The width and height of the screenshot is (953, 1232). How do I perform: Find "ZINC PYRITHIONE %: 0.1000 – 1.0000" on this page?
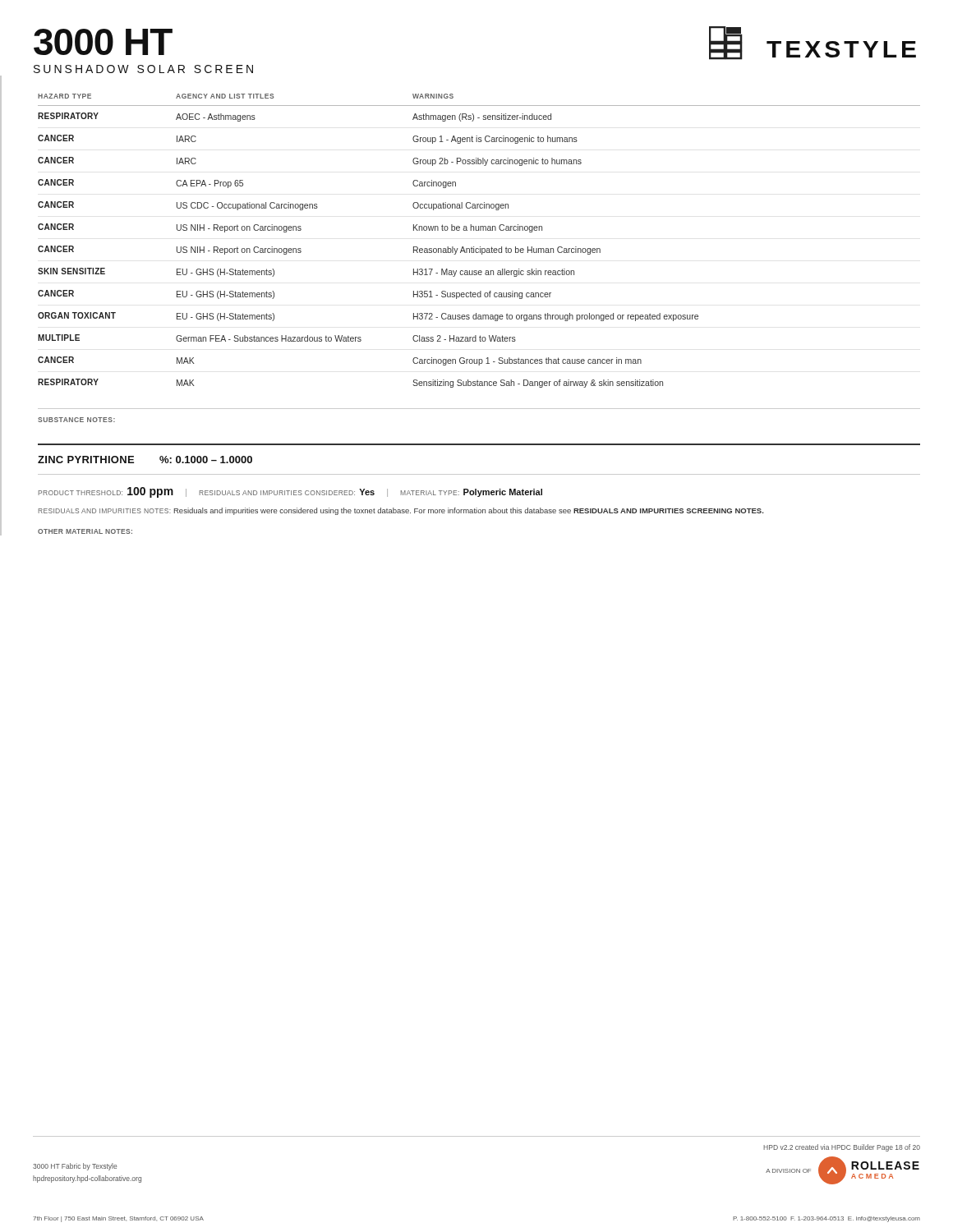(145, 460)
